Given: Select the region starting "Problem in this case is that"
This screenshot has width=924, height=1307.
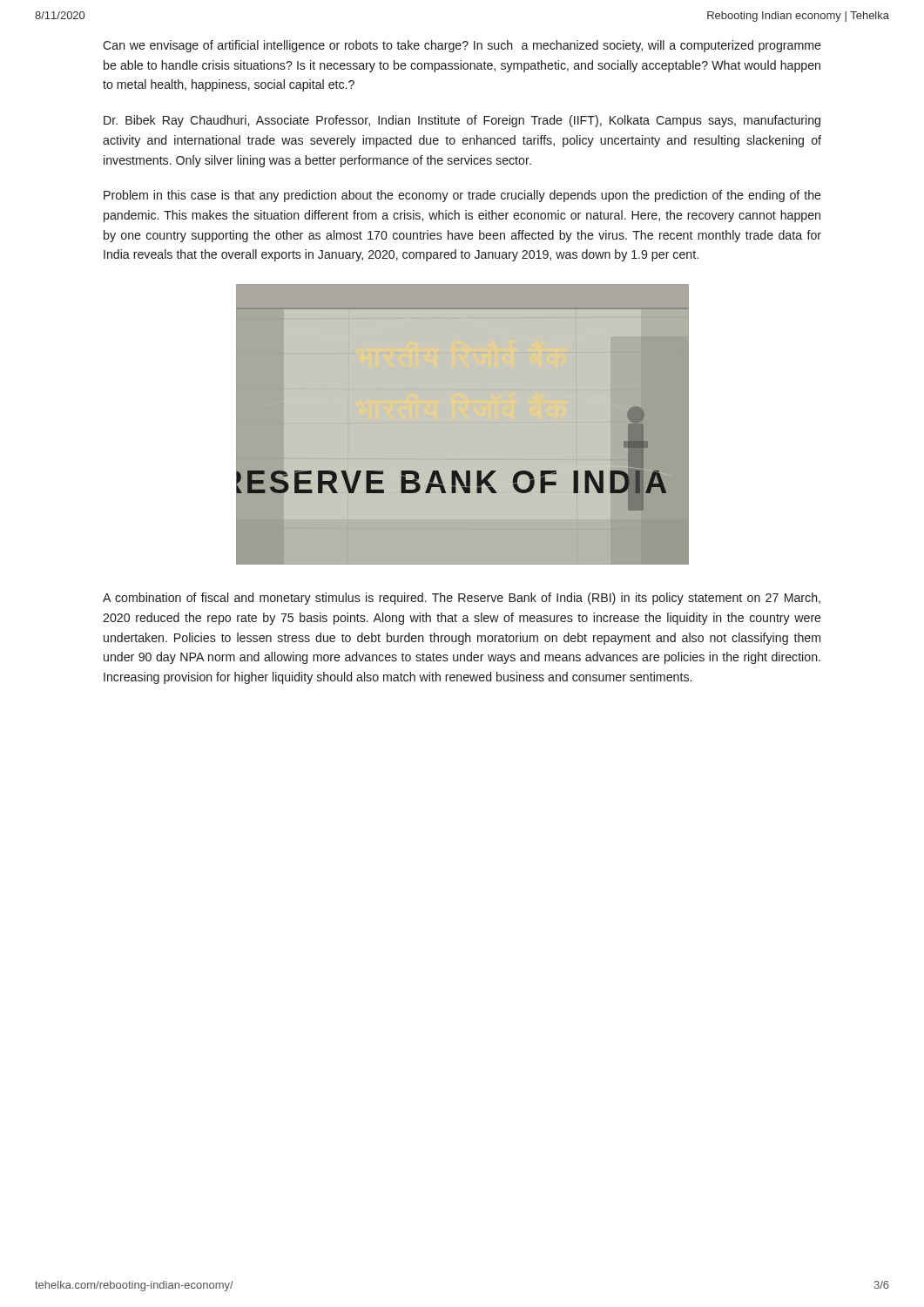Looking at the screenshot, I should [462, 225].
